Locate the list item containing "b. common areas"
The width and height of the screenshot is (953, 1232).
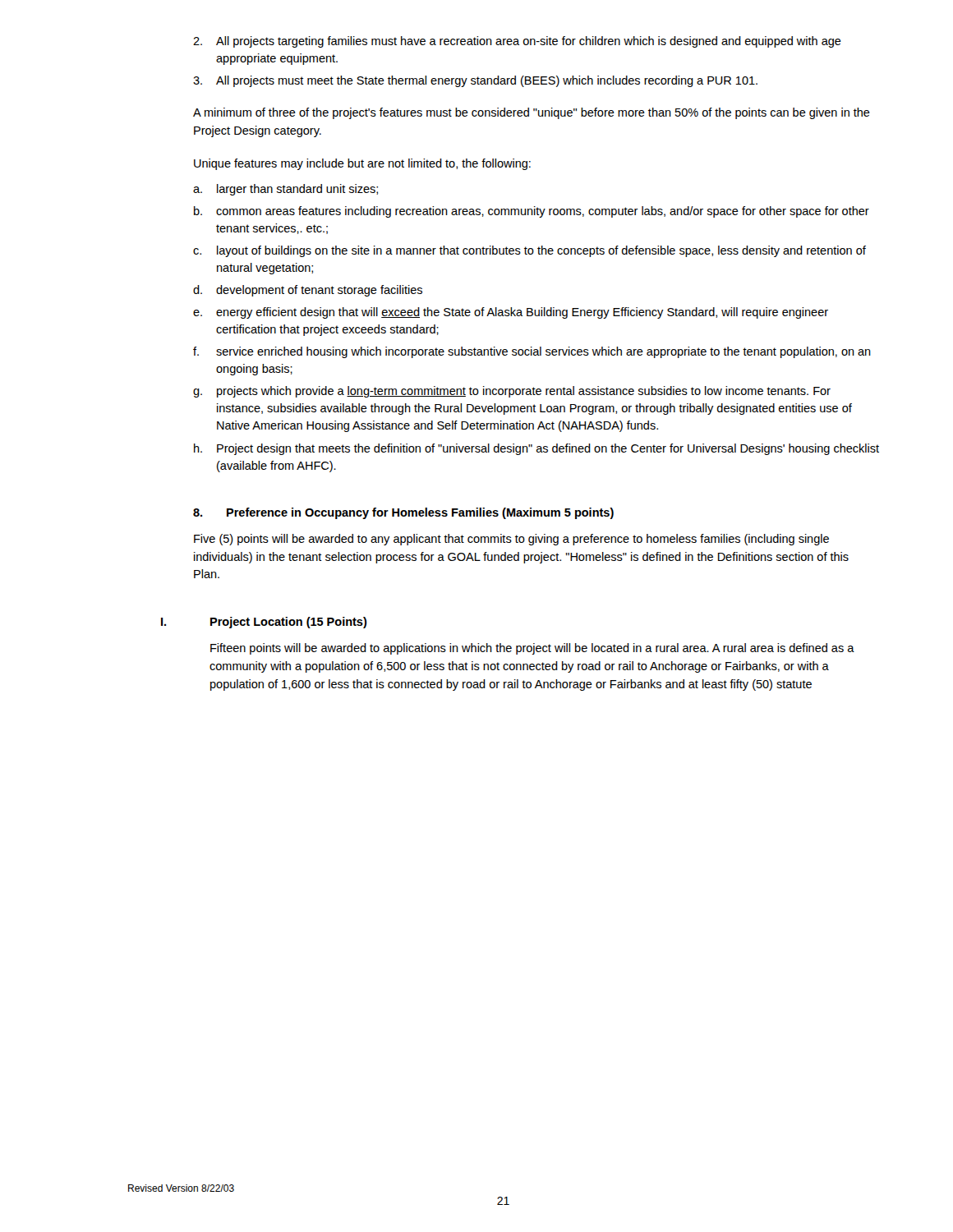click(536, 220)
